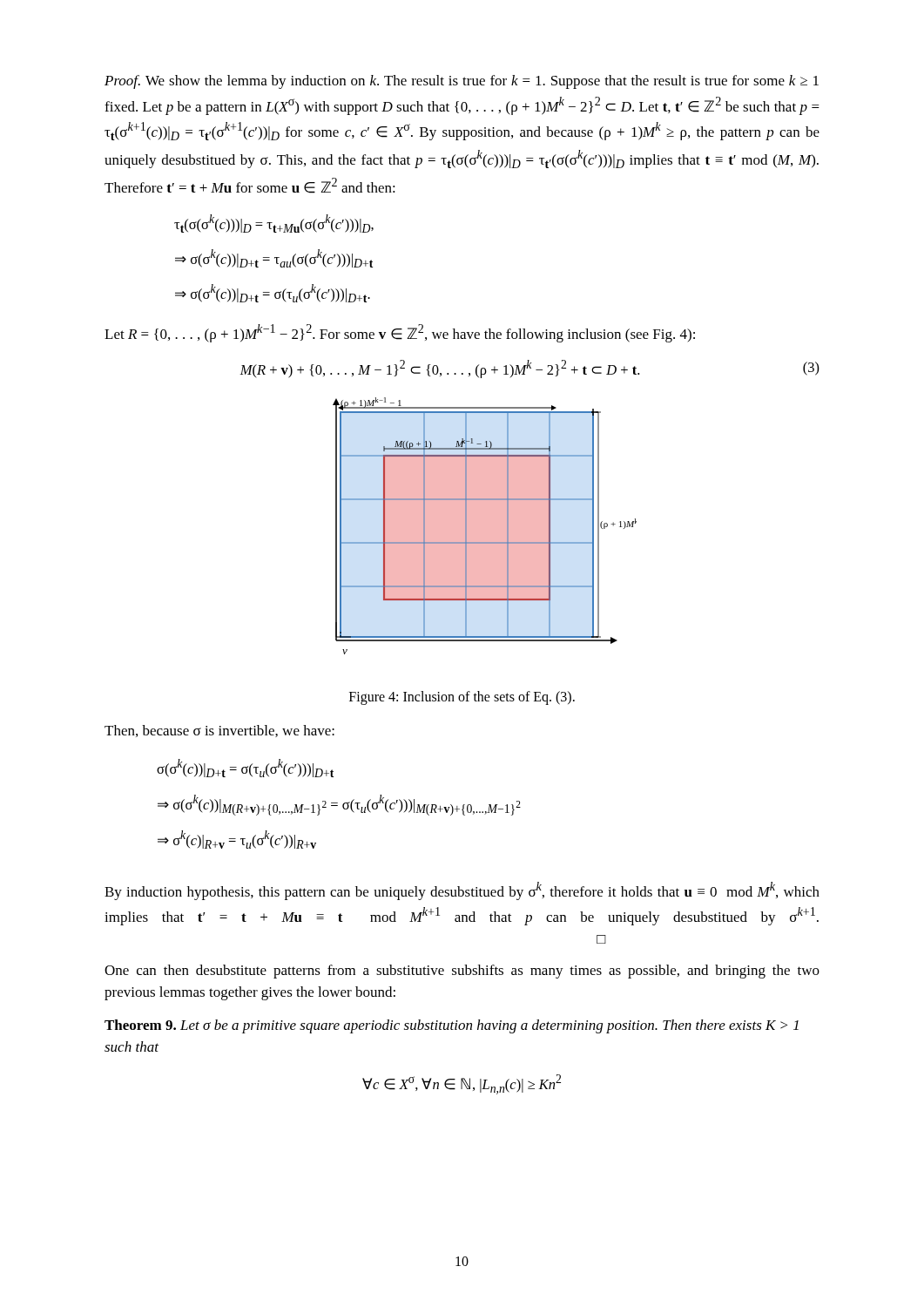Click on the formula that reads "σ(σk(c))|D+t = σ(τu(σk(c′)))|D+t ⇒"

click(x=339, y=804)
